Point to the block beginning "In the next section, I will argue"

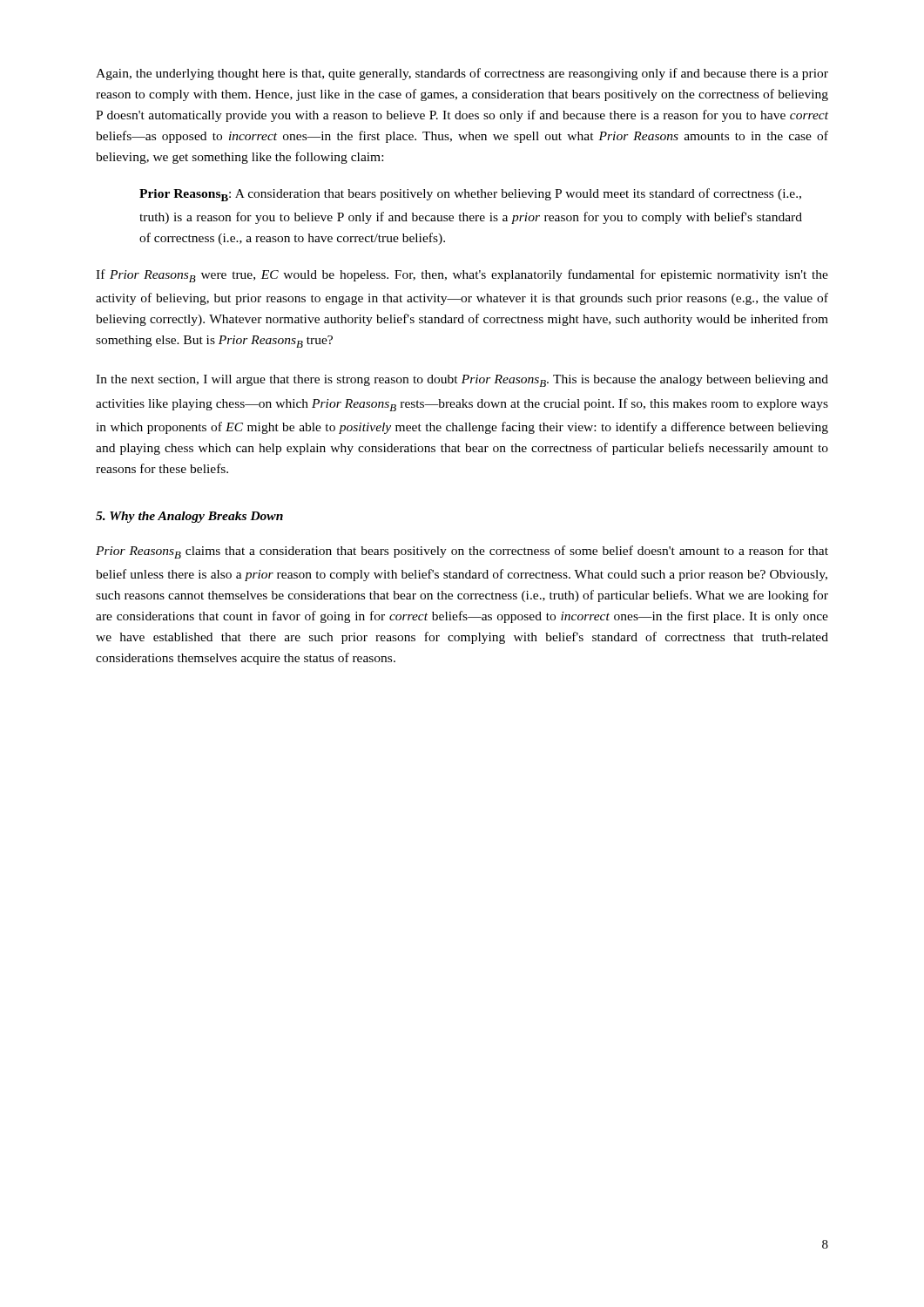462,424
